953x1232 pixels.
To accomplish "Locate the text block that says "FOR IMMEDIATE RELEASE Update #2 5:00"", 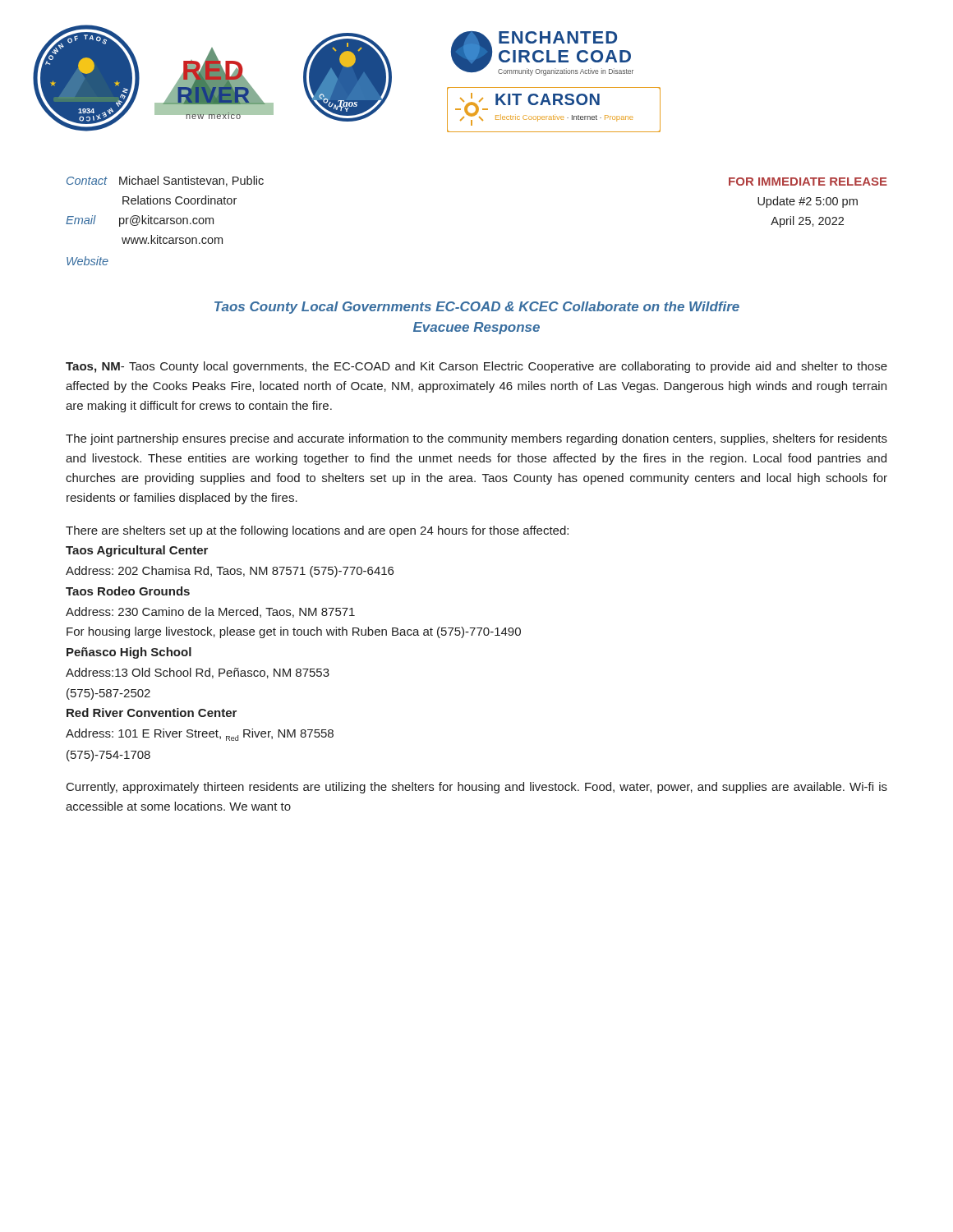I will point(808,201).
